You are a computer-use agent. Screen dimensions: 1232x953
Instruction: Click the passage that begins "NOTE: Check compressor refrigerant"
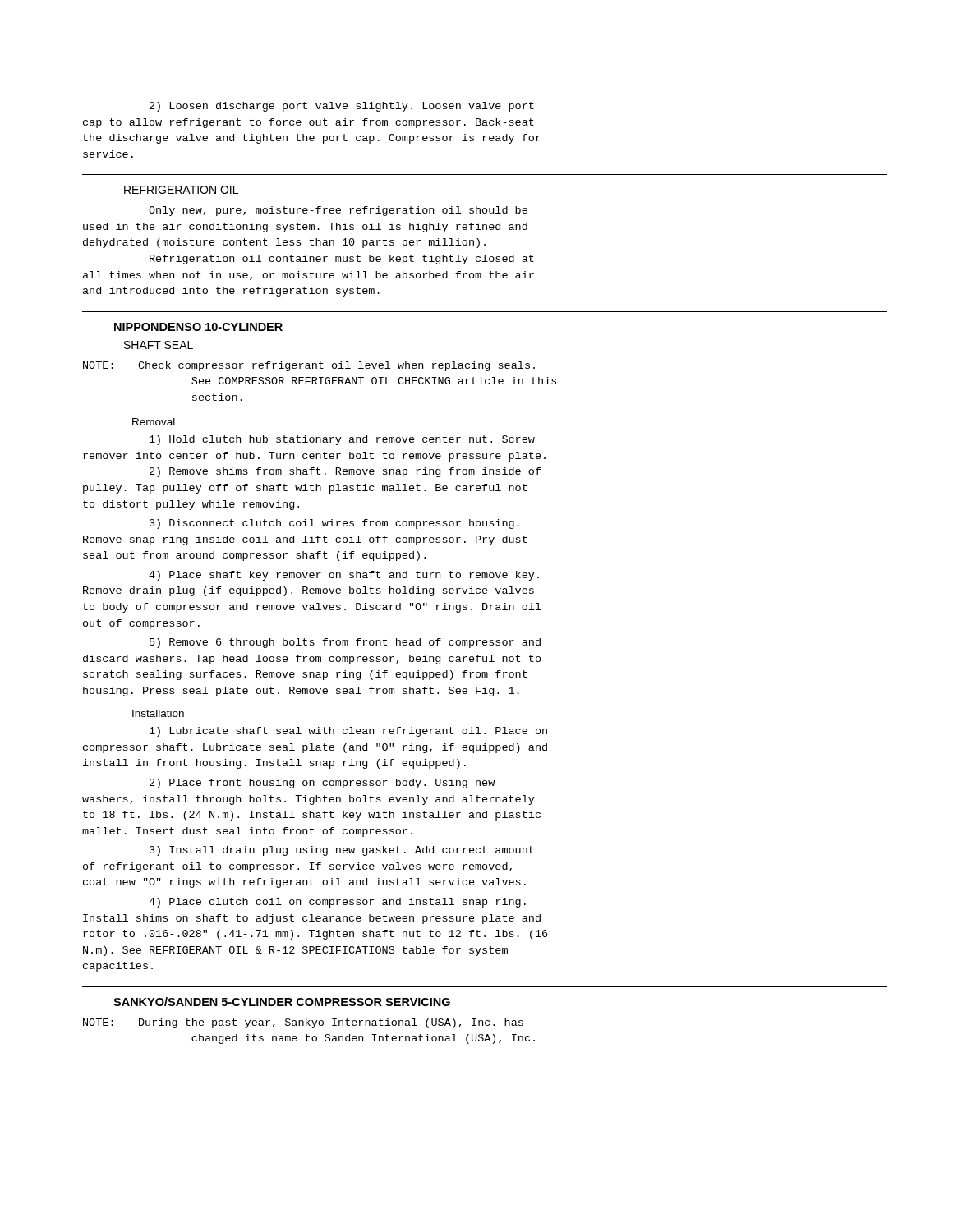(x=320, y=382)
